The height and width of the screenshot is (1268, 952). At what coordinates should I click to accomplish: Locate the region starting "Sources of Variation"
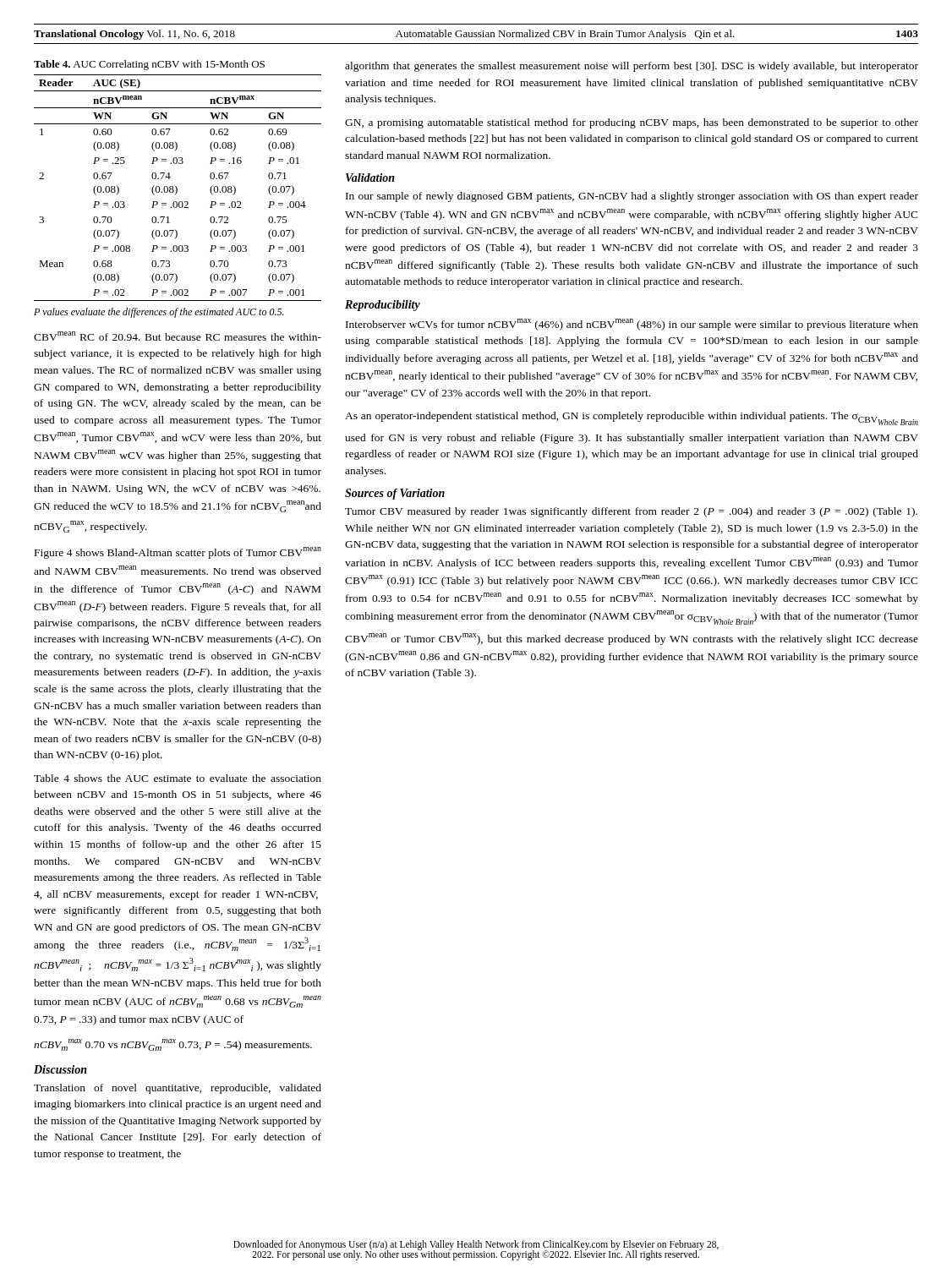[x=395, y=494]
